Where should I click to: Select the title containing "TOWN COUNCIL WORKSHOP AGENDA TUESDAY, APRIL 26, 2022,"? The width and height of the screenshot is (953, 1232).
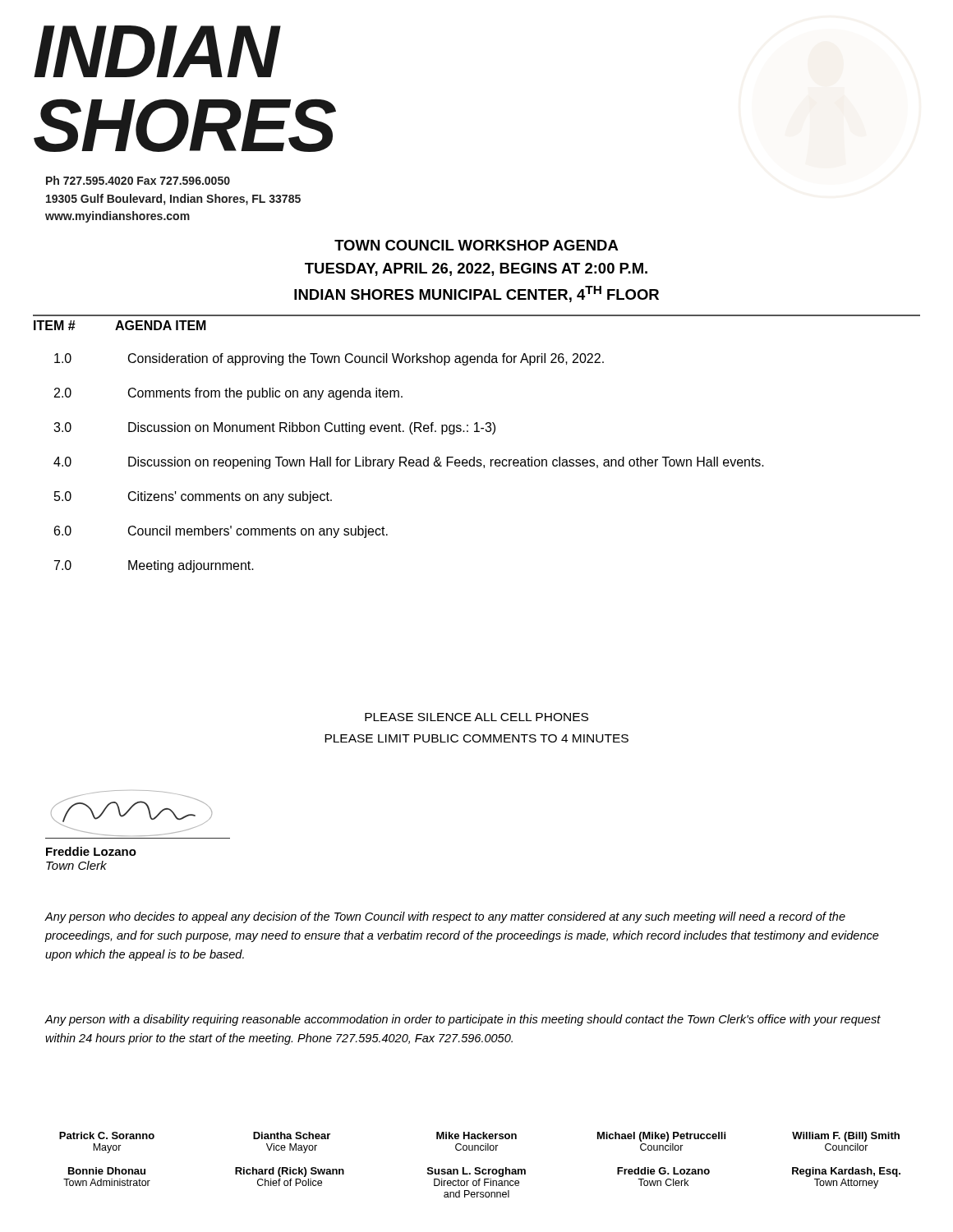(x=476, y=270)
